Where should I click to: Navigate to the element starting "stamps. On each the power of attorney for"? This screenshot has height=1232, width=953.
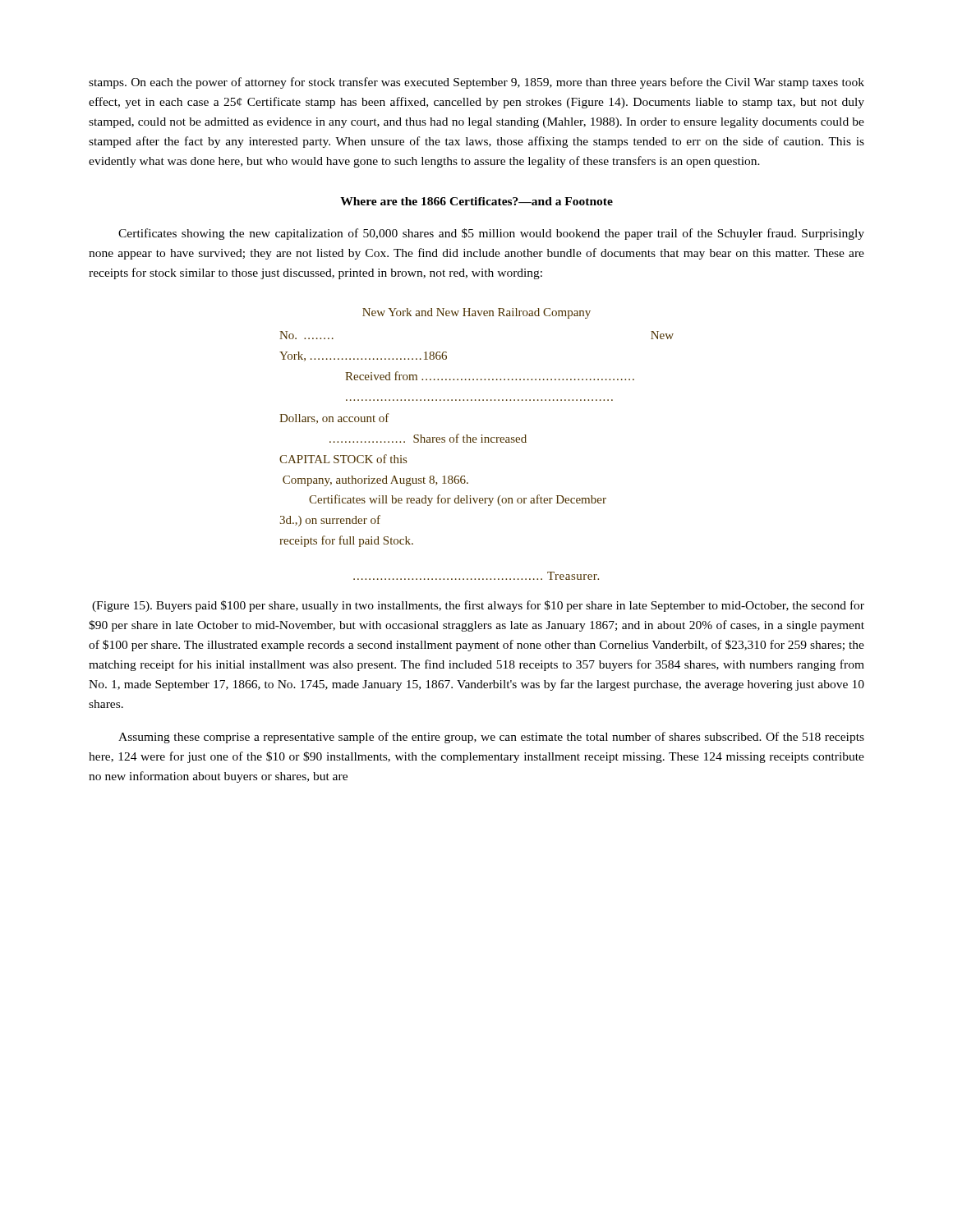476,121
